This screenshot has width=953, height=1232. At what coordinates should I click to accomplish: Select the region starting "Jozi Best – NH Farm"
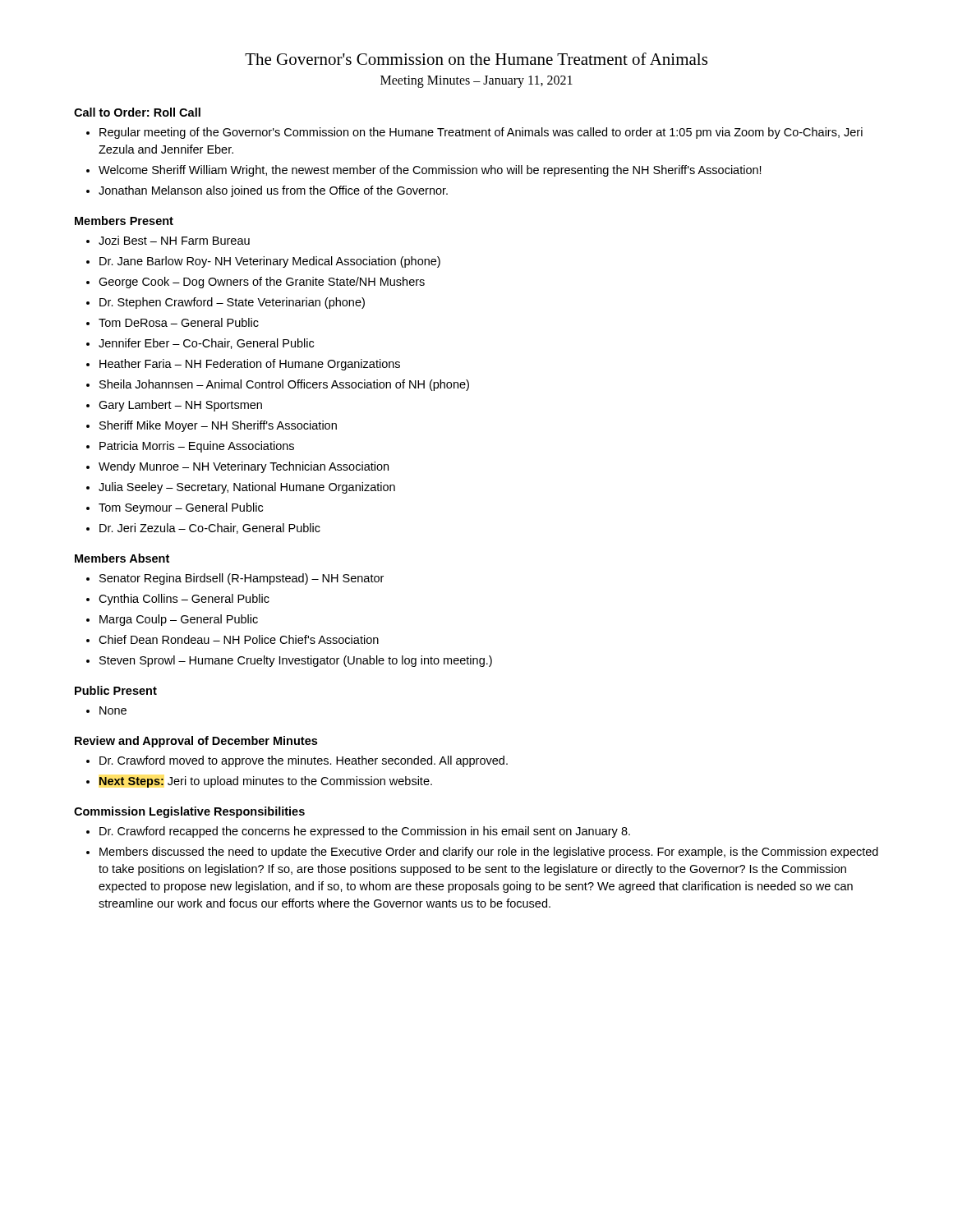pyautogui.click(x=476, y=385)
